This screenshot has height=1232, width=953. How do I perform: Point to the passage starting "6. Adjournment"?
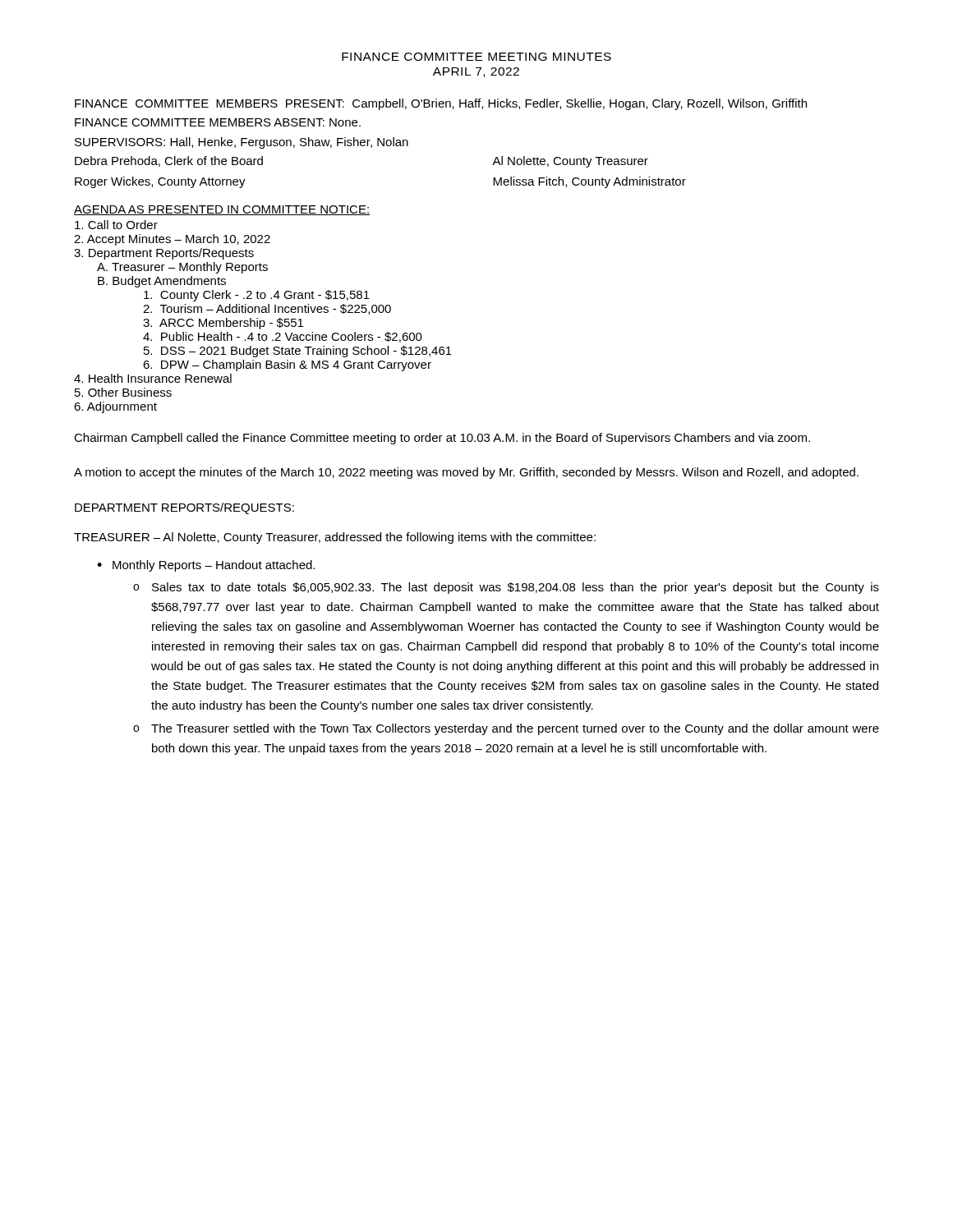click(115, 406)
